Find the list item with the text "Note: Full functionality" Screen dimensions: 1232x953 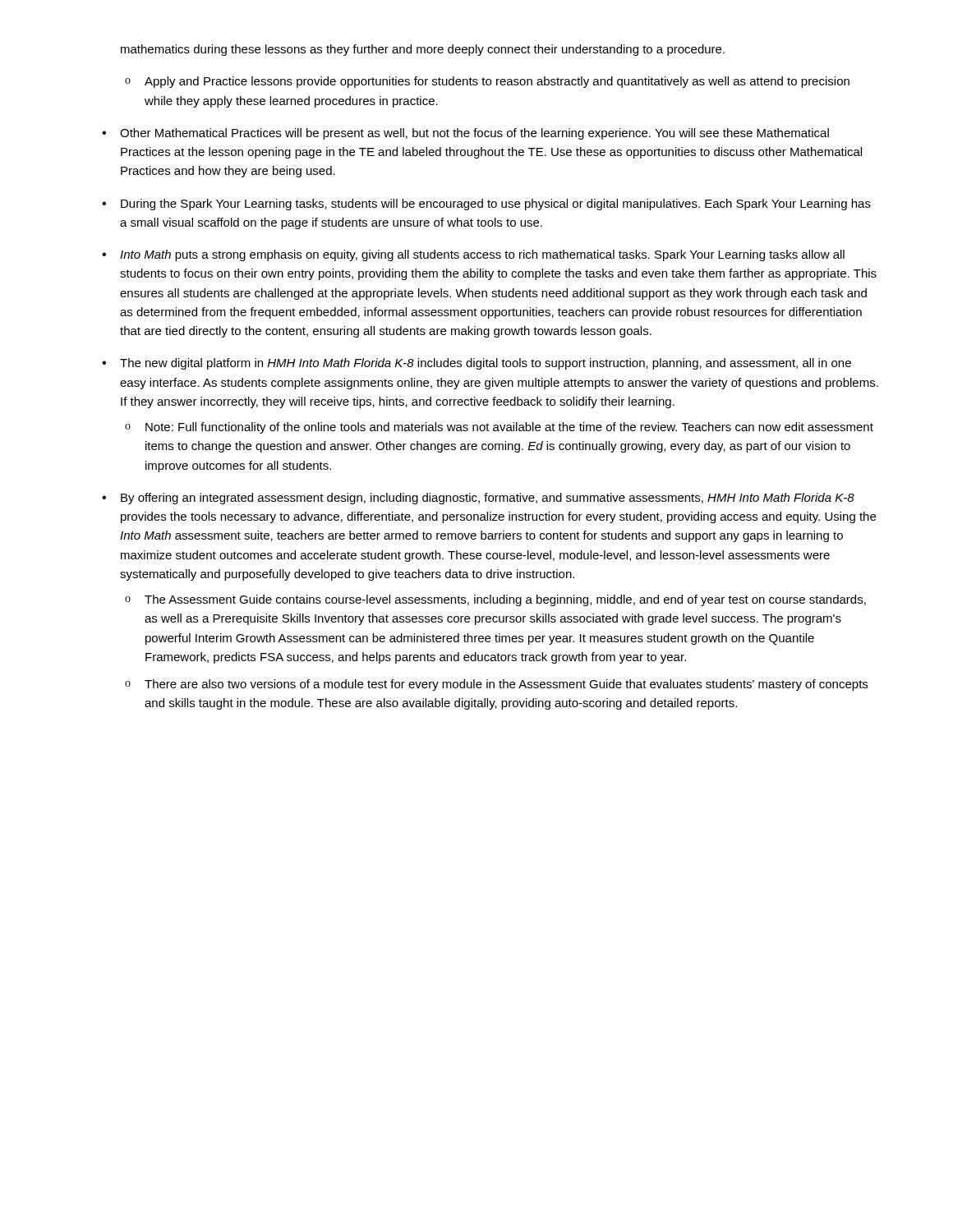[509, 446]
